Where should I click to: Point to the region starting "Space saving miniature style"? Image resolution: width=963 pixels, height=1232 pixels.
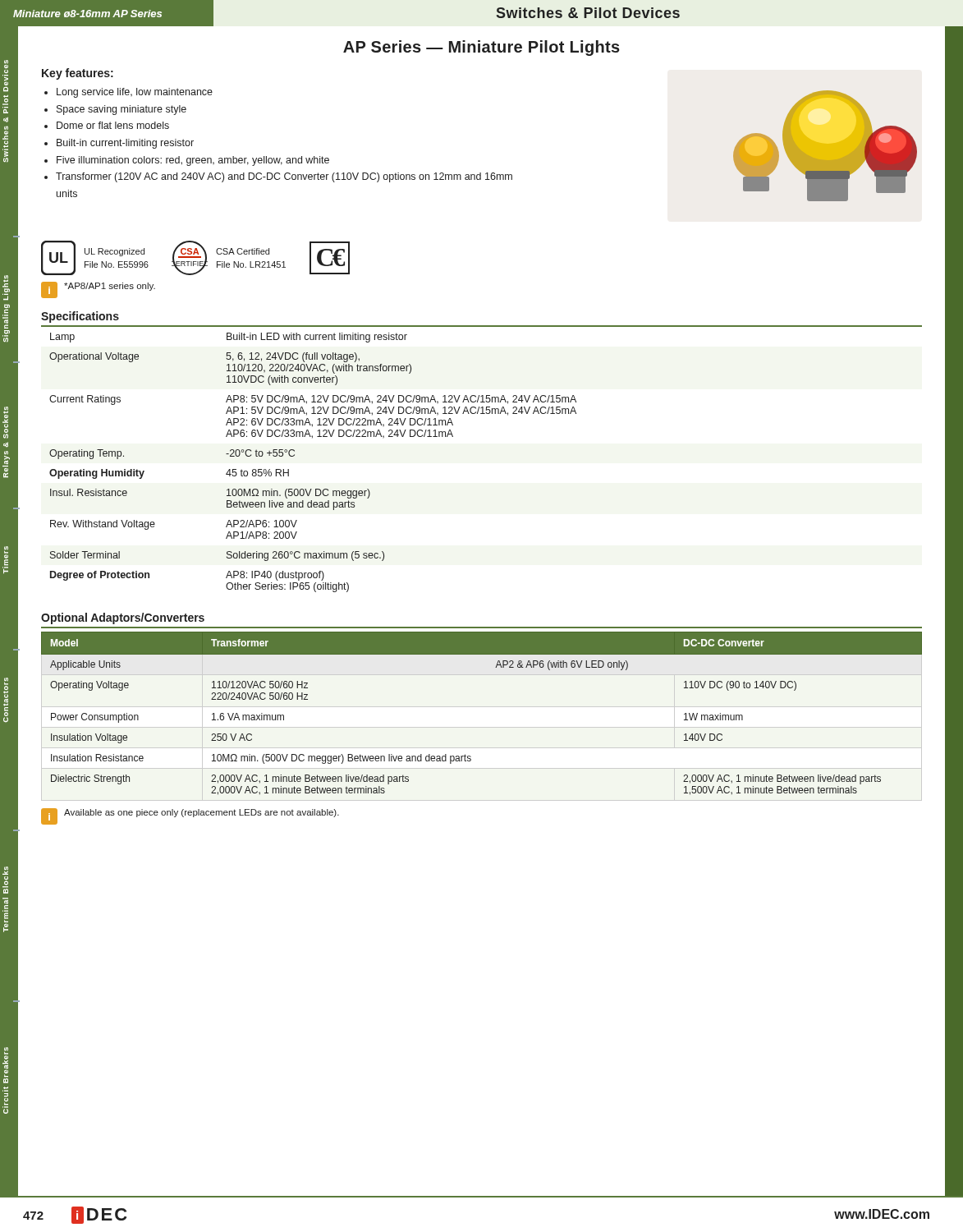click(121, 109)
